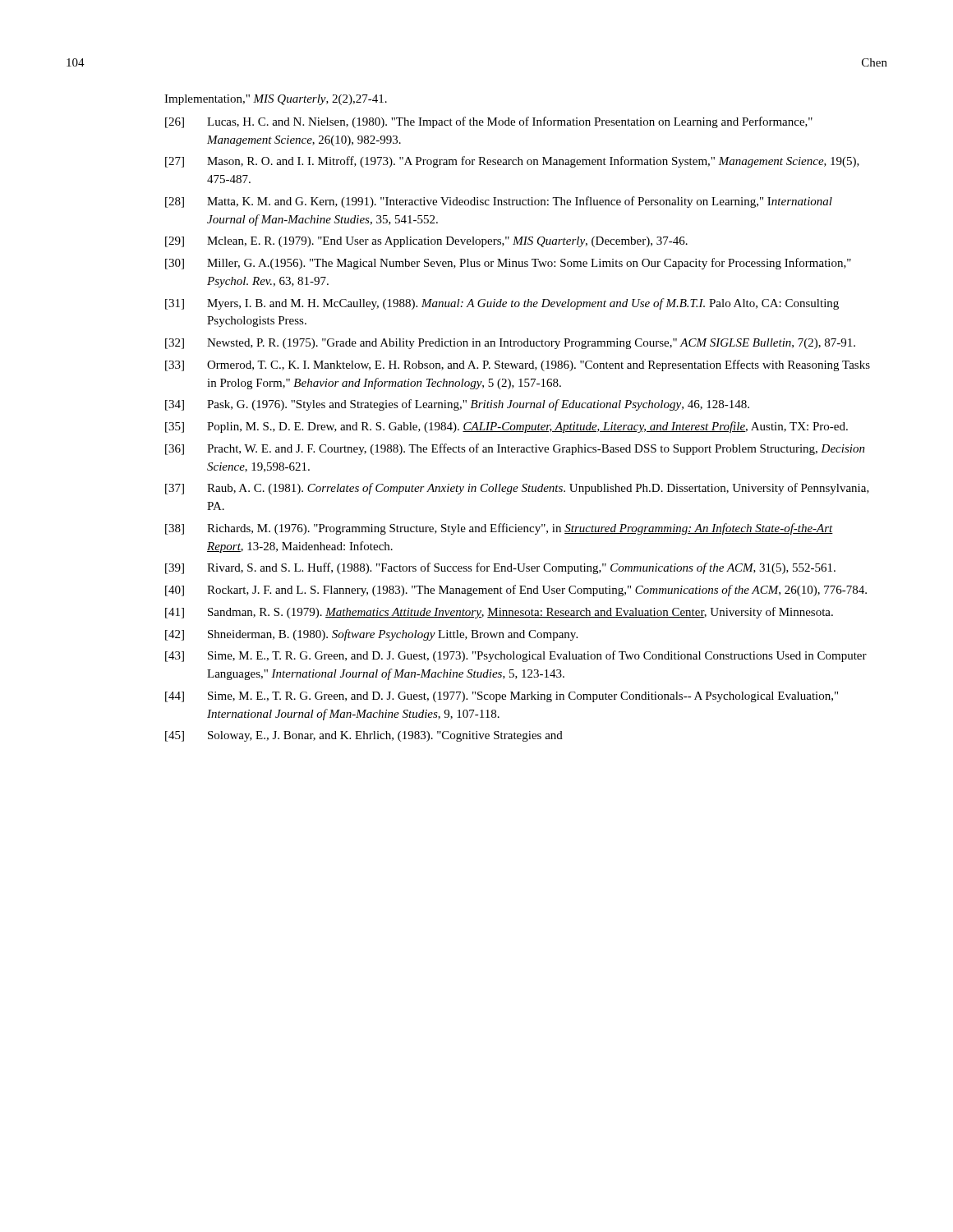Click on the text starting "[29] Mclean, E. R. (1979). "End"
This screenshot has height=1232, width=953.
(518, 242)
